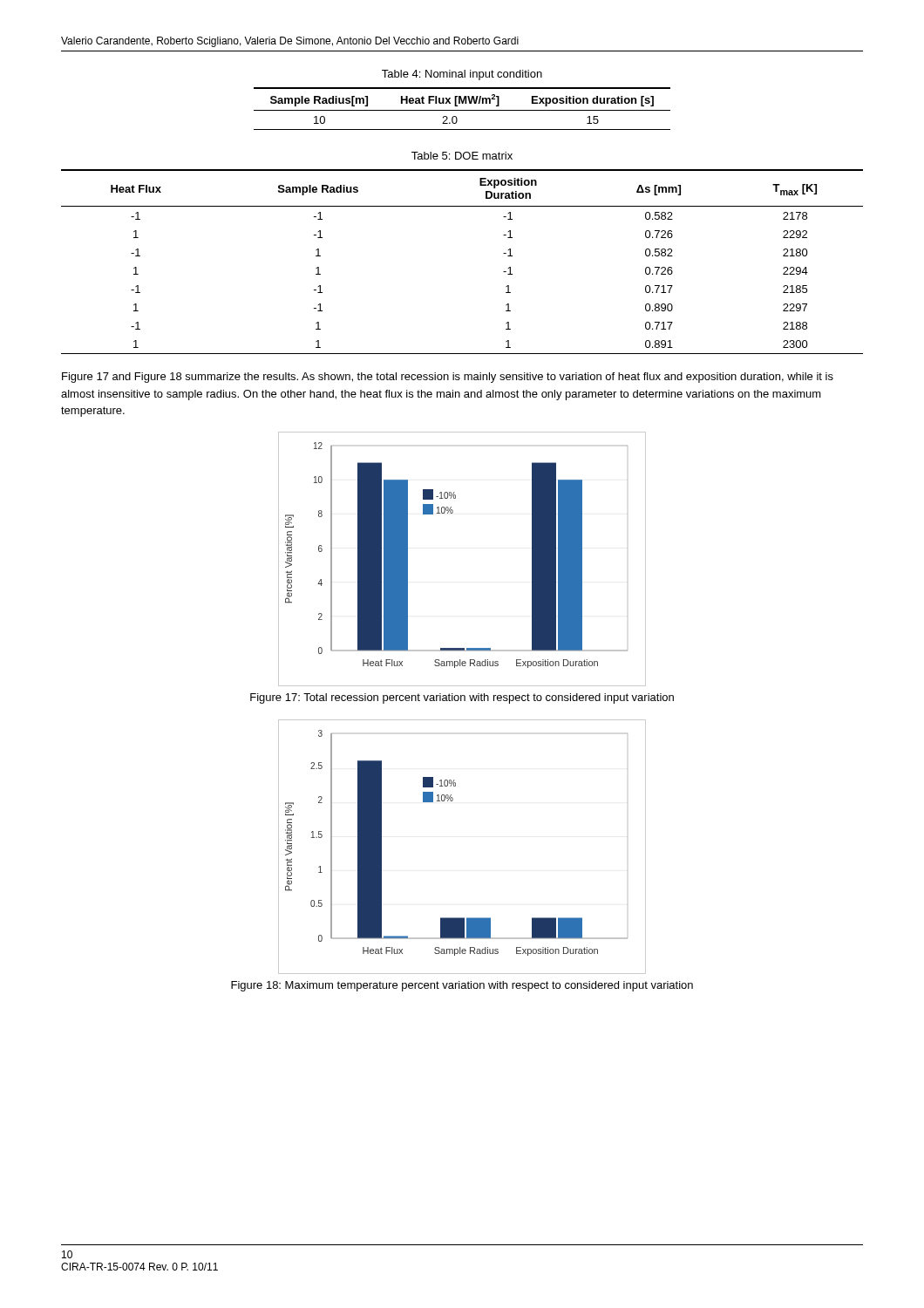Click on the table containing "Exposition duration [s]"
924x1308 pixels.
[462, 109]
